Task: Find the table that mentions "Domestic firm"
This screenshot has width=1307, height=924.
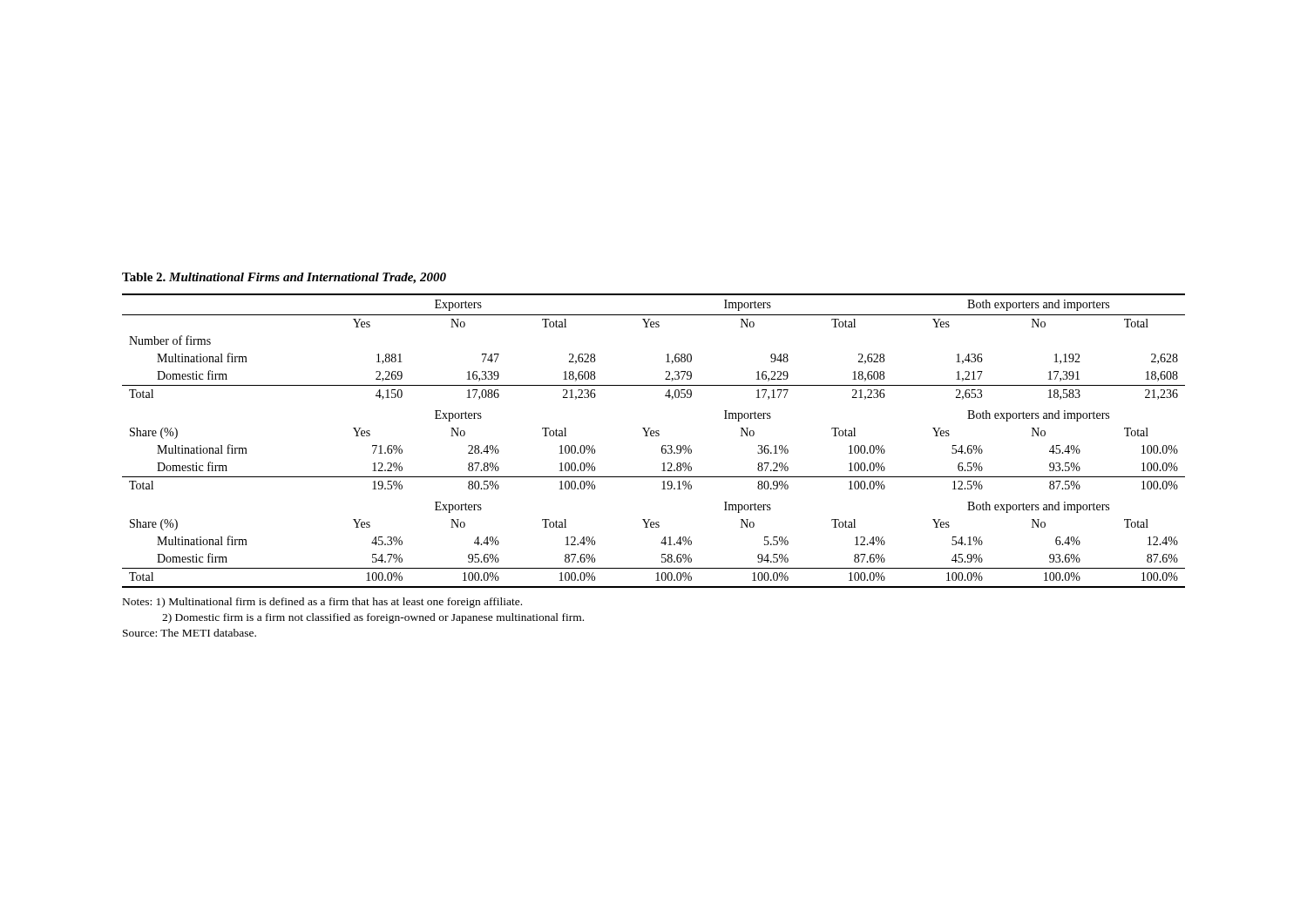Action: tap(654, 441)
